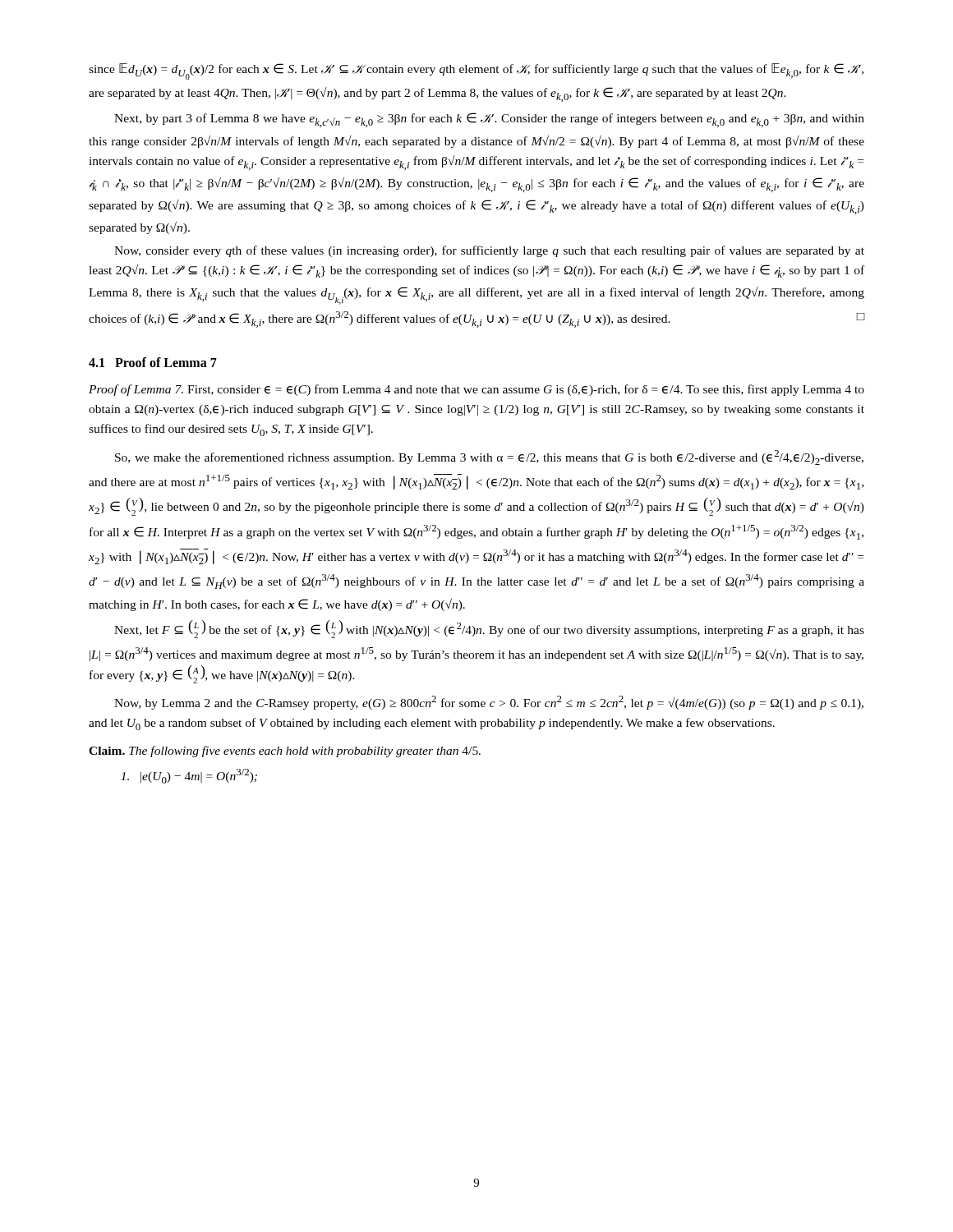Click on the section header that says "4.1 Proof of Lemma 7"
953x1232 pixels.
tap(153, 362)
